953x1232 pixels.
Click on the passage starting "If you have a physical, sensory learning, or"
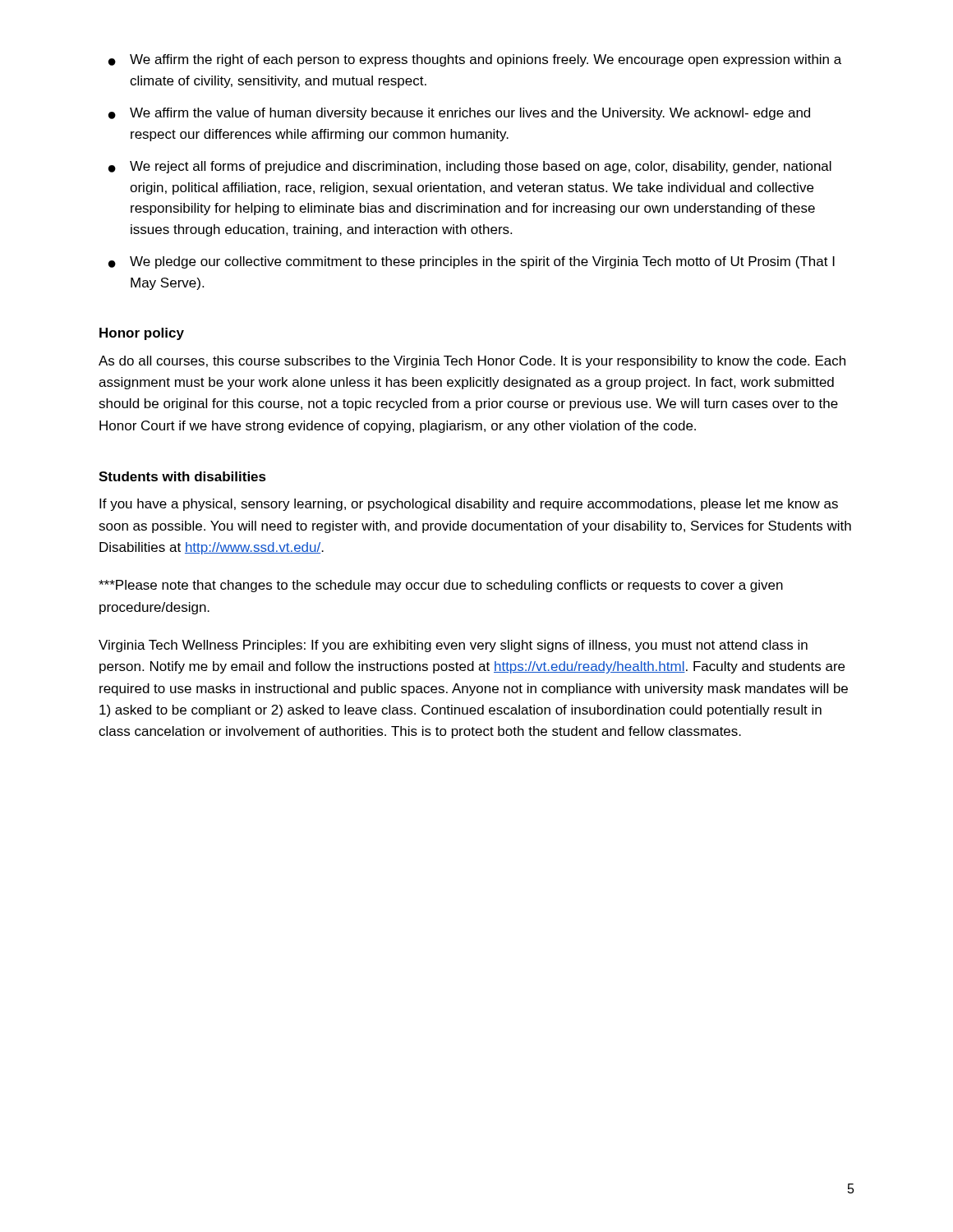tap(475, 526)
